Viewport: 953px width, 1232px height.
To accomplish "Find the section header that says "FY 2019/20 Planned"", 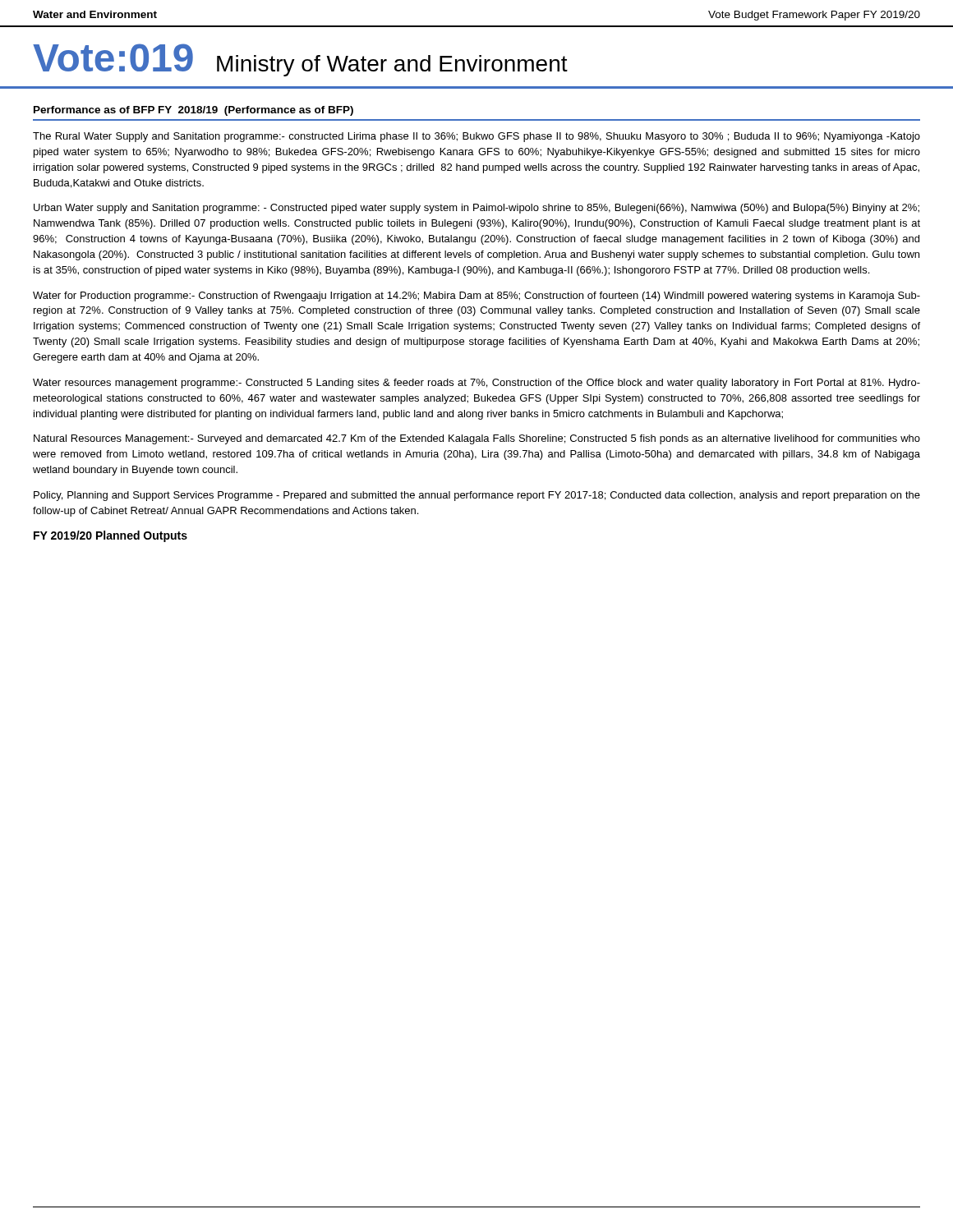I will [110, 536].
